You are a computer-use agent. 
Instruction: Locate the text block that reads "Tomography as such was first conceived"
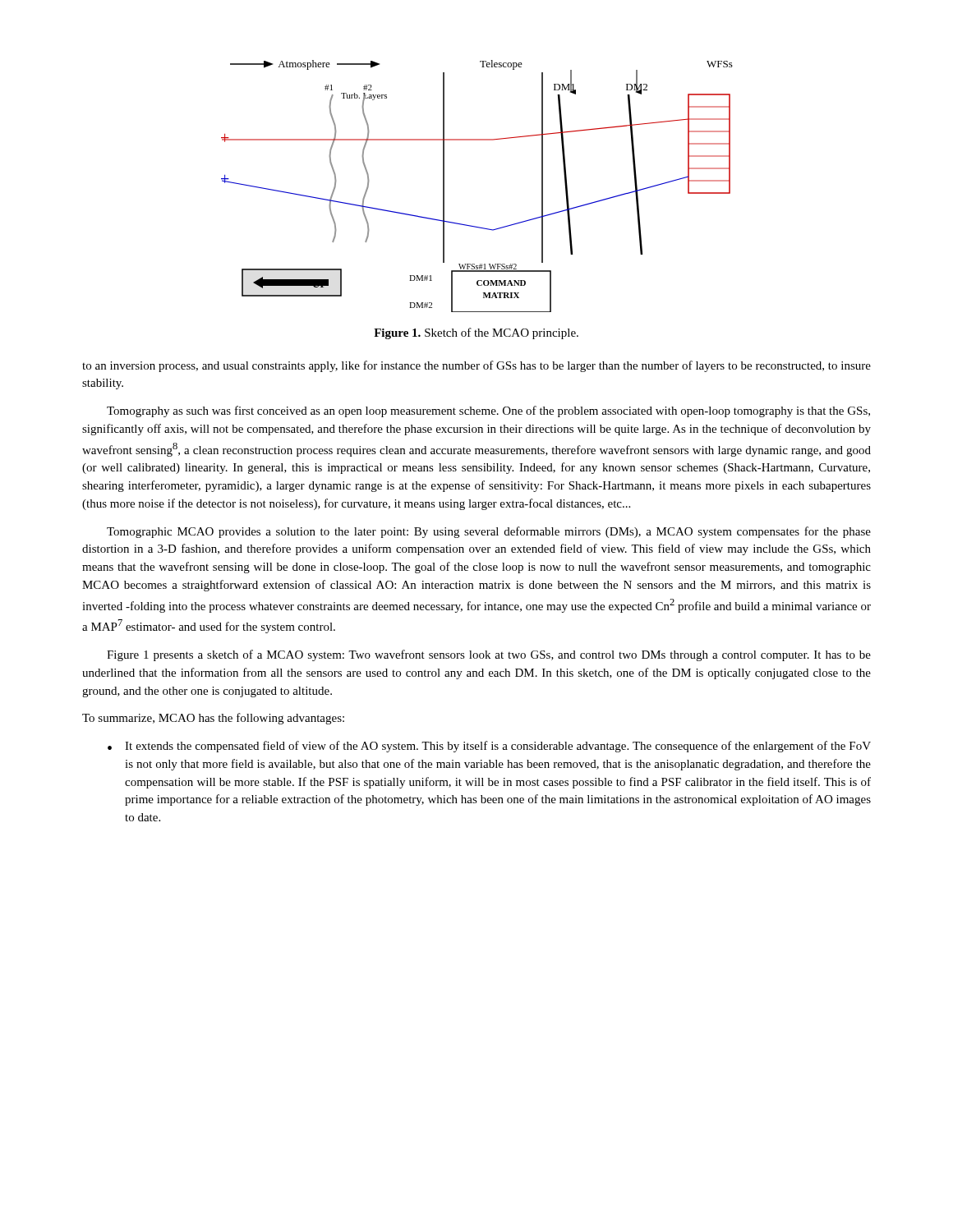click(x=476, y=457)
